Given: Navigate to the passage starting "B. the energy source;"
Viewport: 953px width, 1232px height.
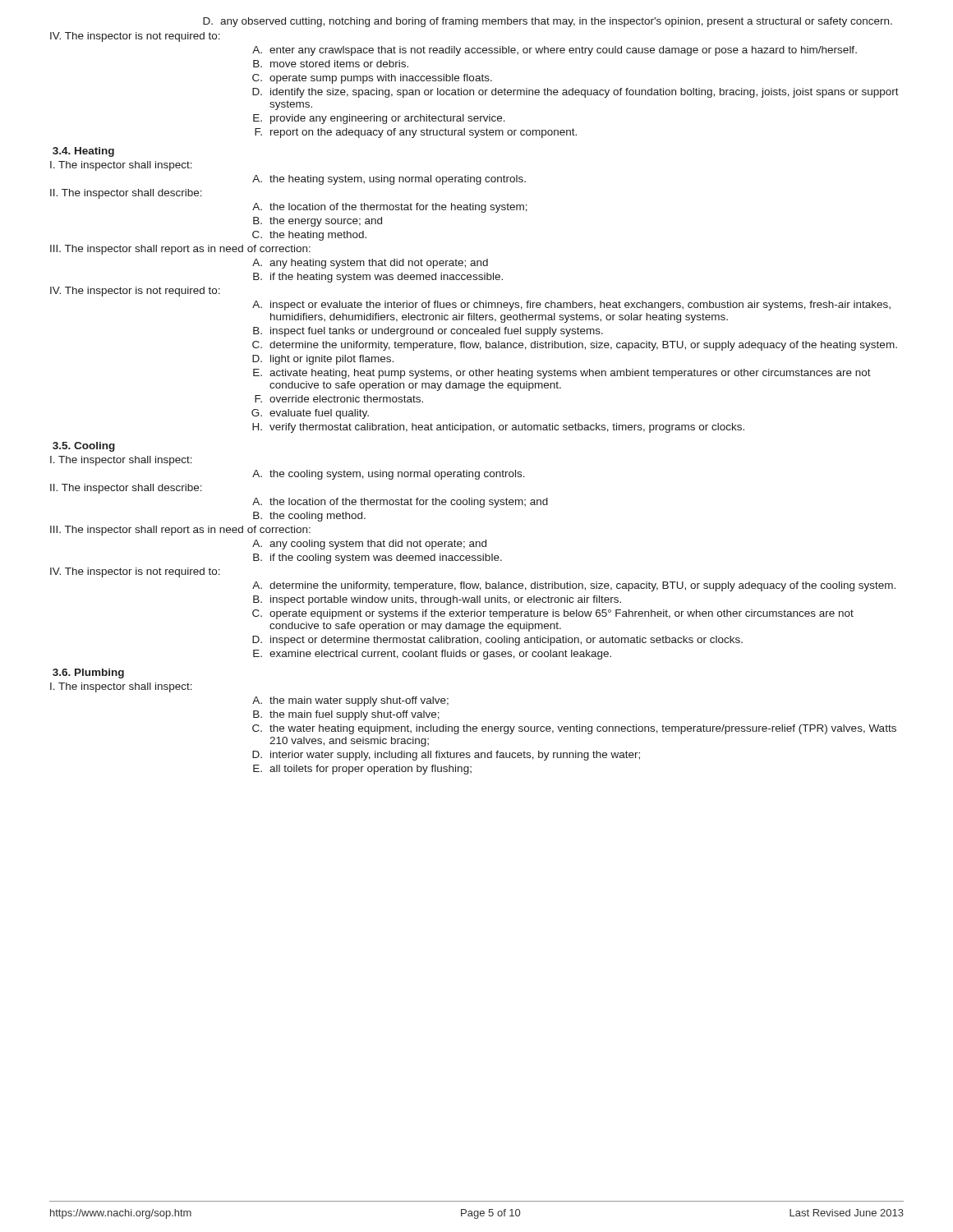Looking at the screenshot, I should pos(318,222).
